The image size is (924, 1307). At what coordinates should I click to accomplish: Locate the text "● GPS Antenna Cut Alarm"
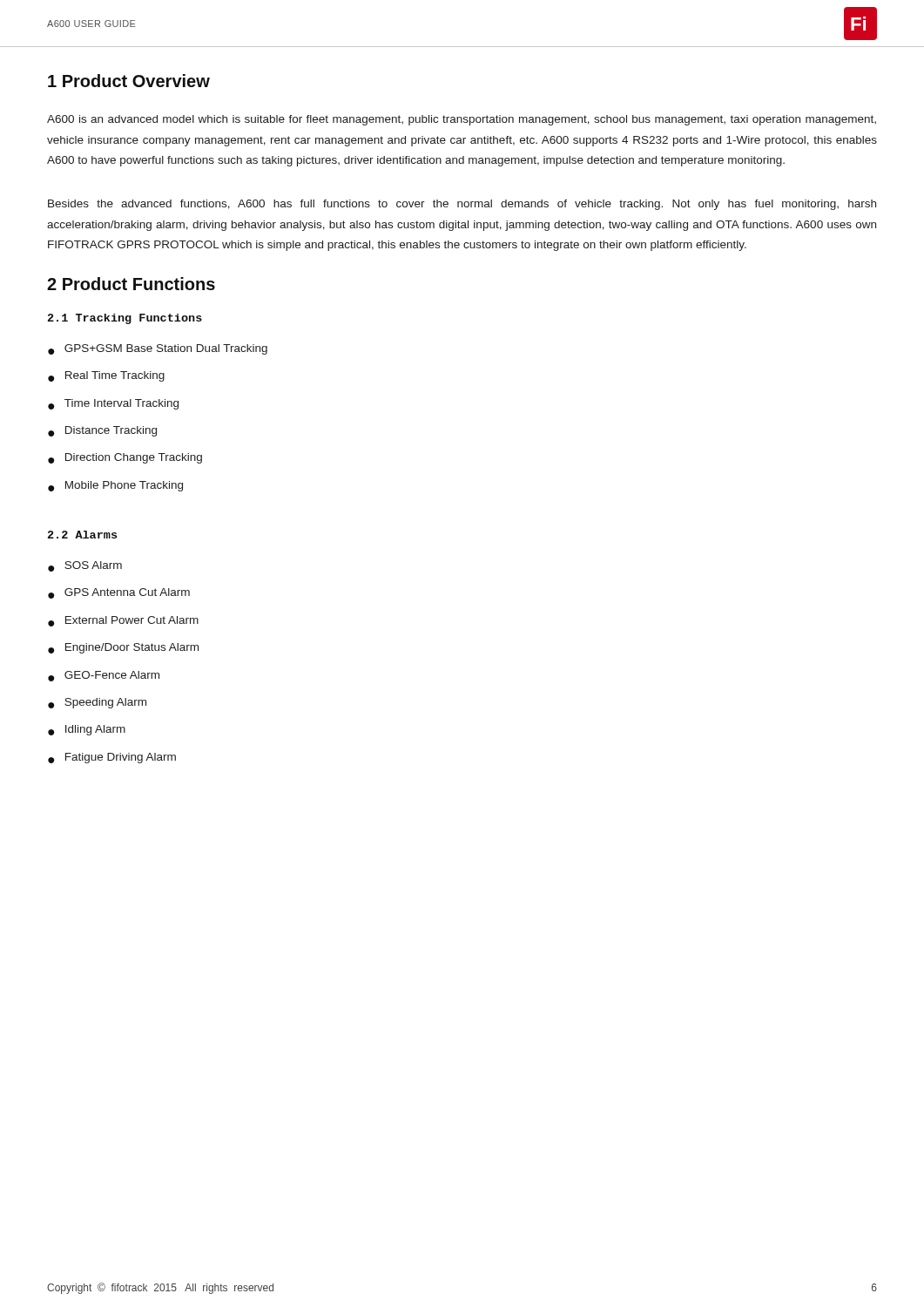(x=119, y=595)
